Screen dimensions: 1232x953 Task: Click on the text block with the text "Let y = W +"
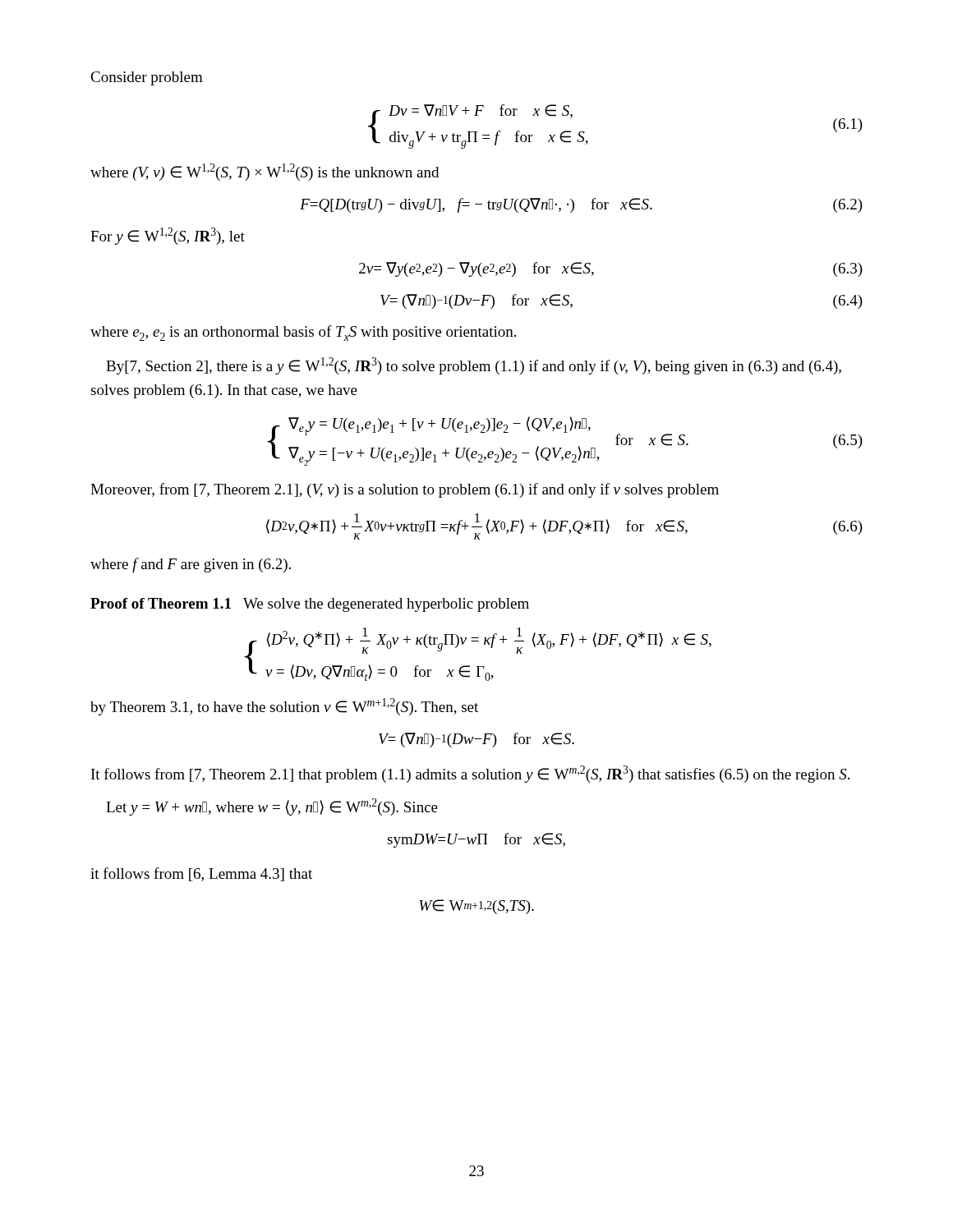coord(264,806)
